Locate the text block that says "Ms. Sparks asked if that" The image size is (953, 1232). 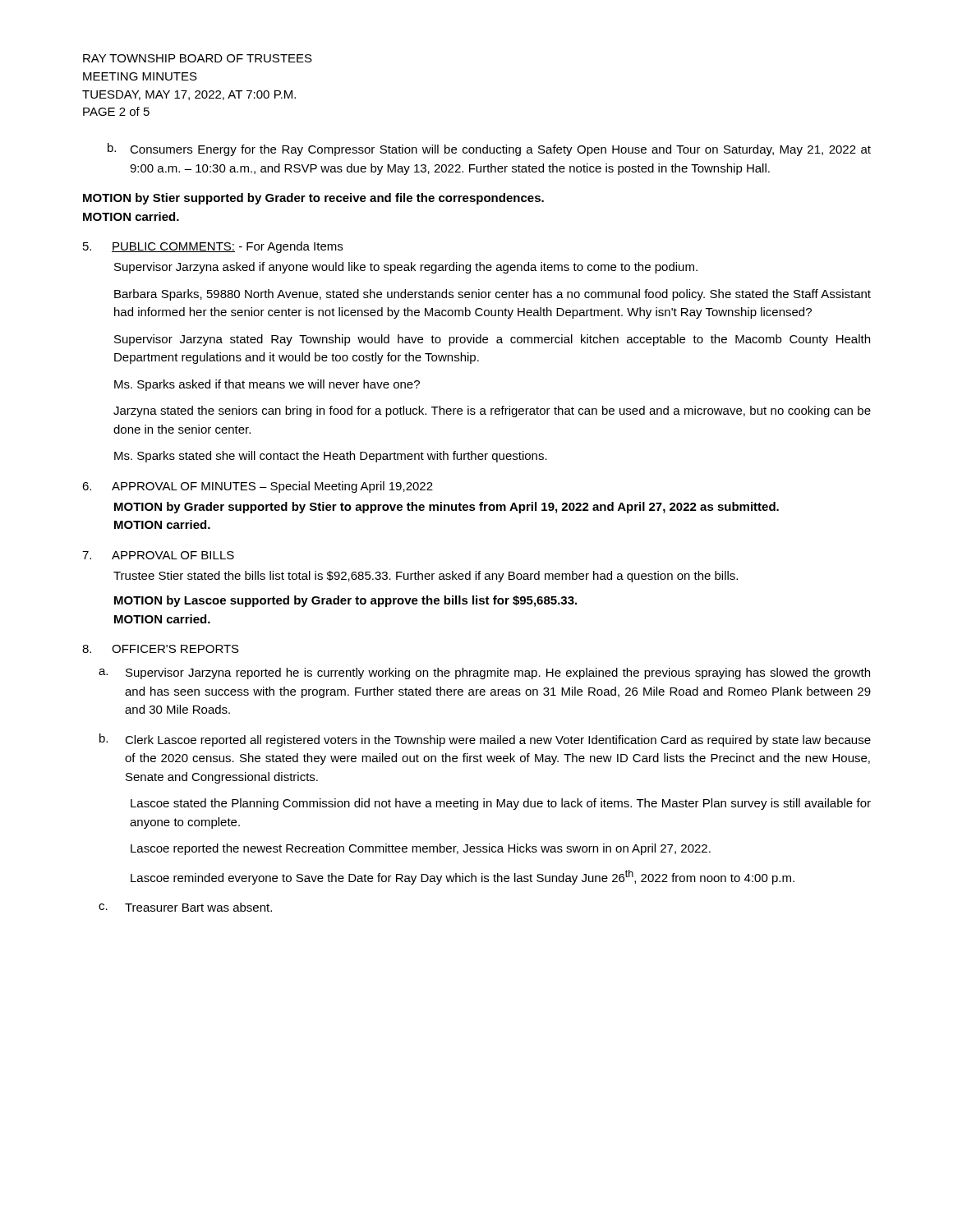267,384
